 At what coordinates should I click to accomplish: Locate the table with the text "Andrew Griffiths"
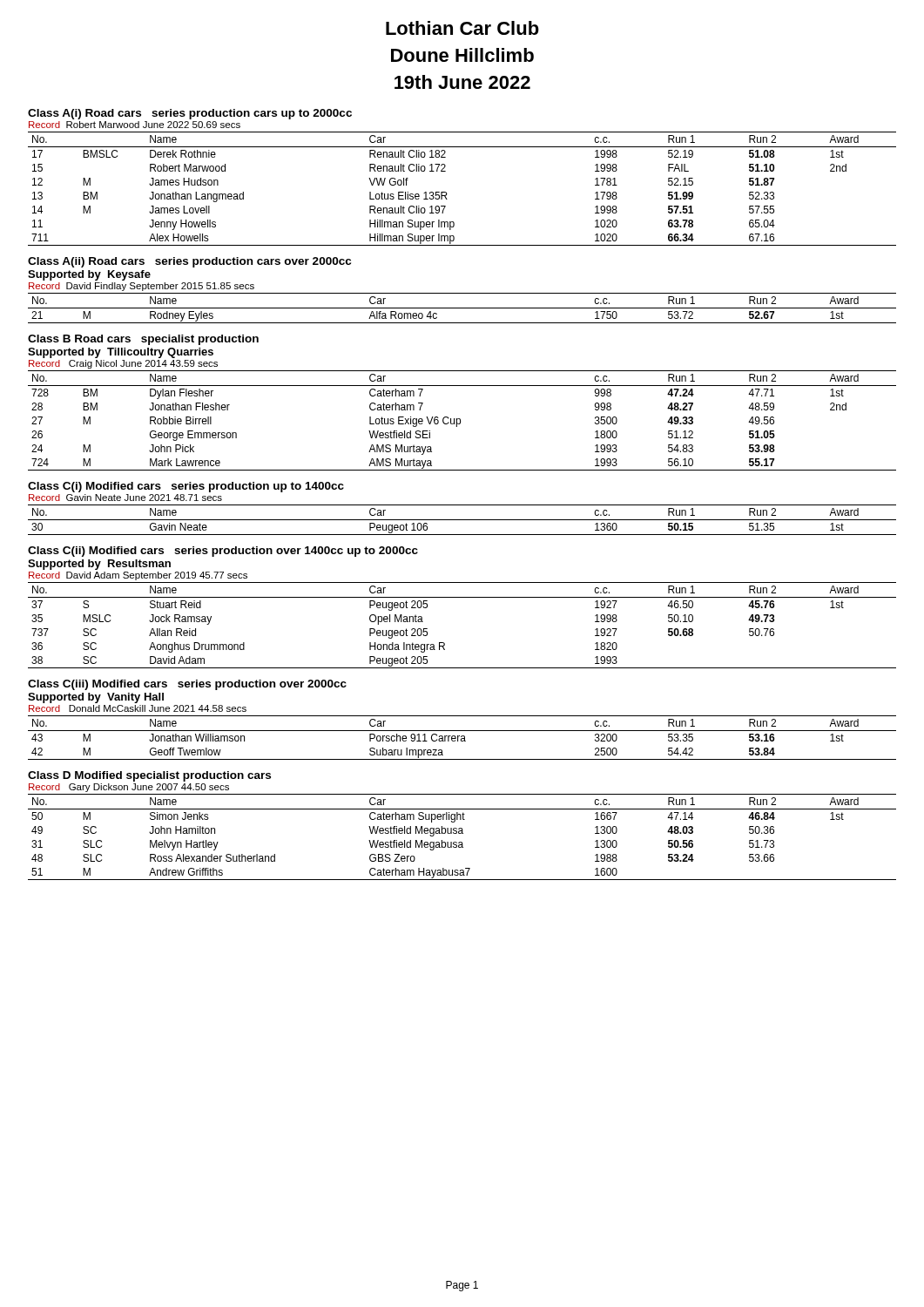click(x=462, y=837)
